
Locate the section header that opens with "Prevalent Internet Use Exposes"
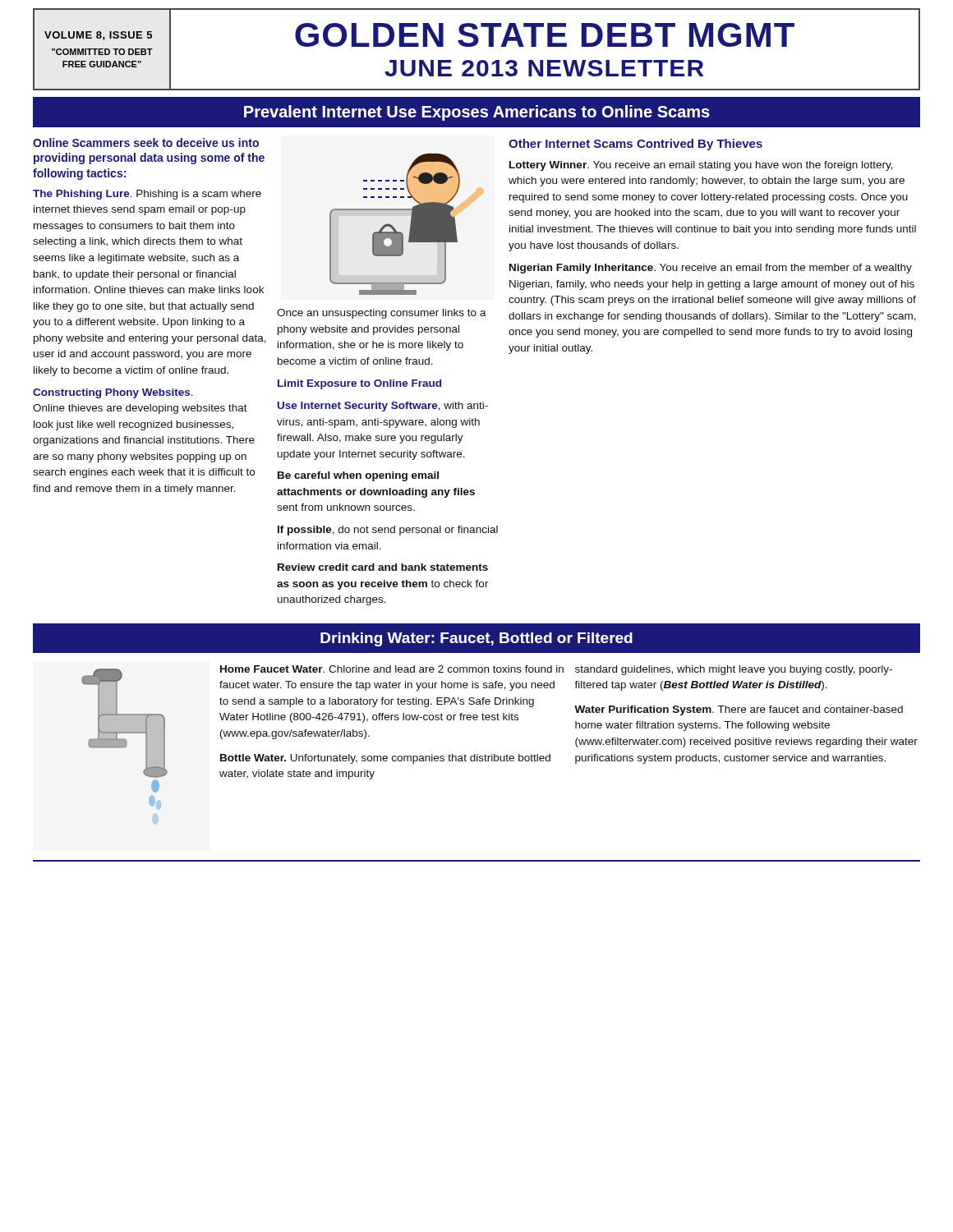point(476,112)
